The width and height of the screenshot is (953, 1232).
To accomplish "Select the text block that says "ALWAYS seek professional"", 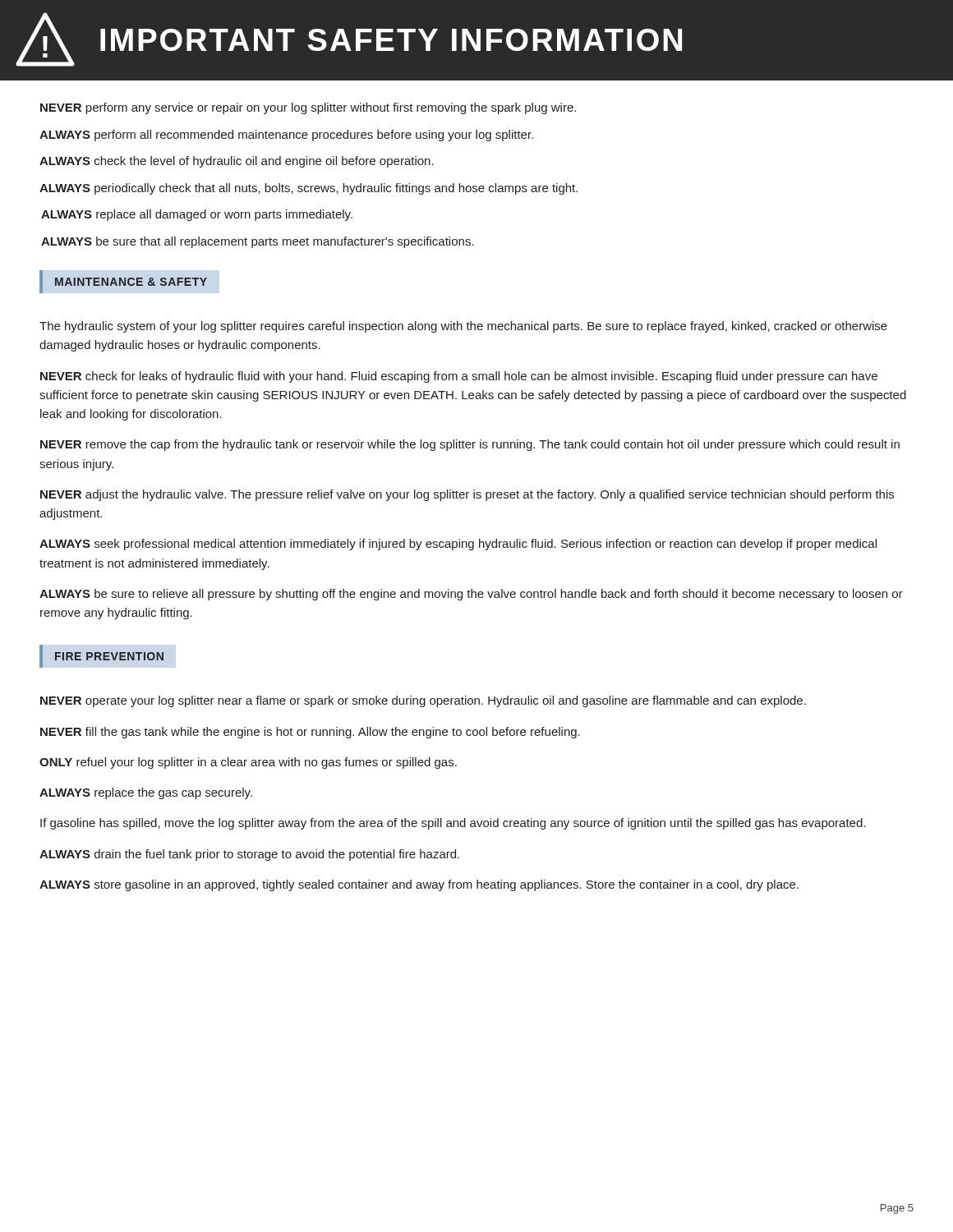I will [x=458, y=553].
